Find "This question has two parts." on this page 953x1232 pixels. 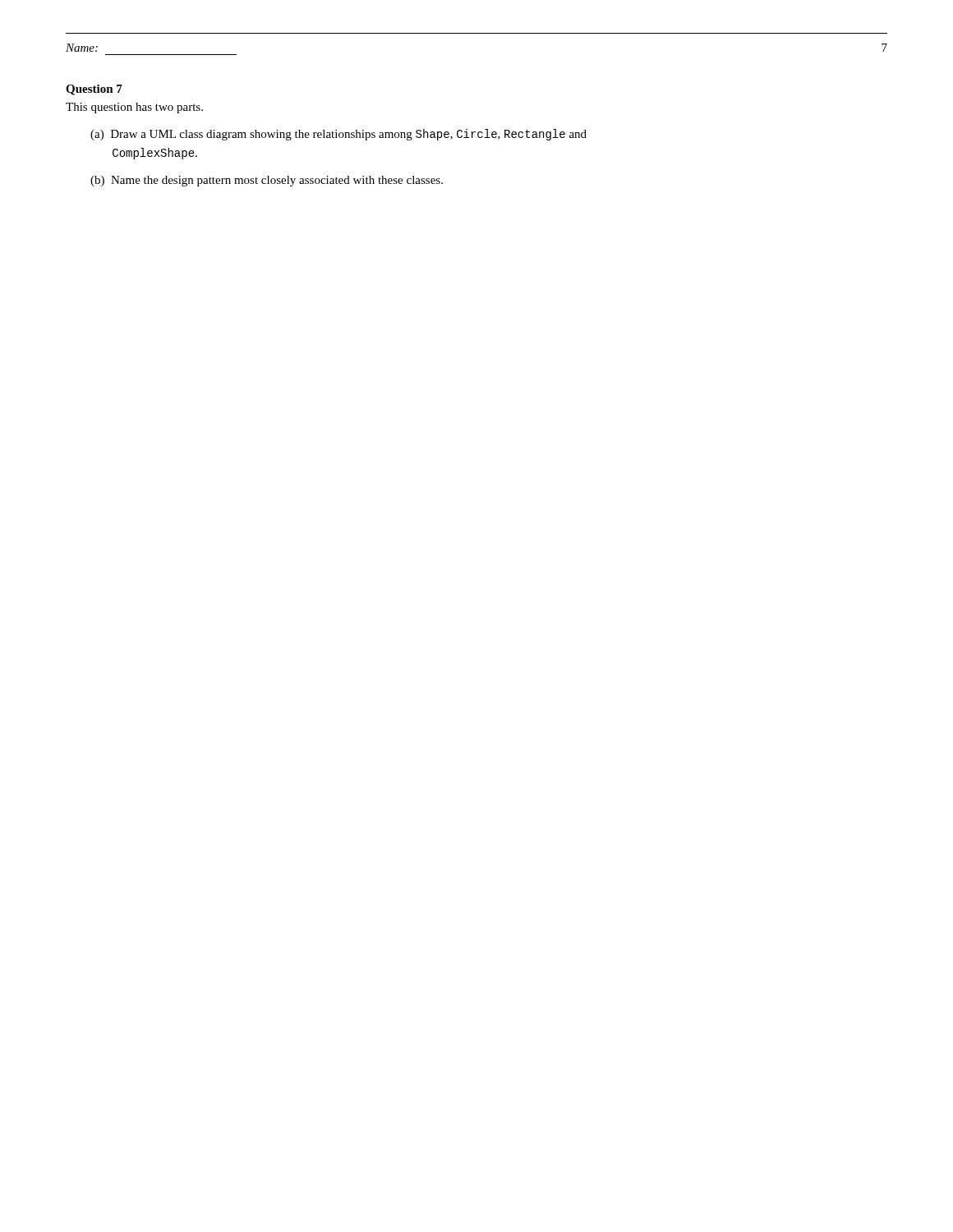135,107
